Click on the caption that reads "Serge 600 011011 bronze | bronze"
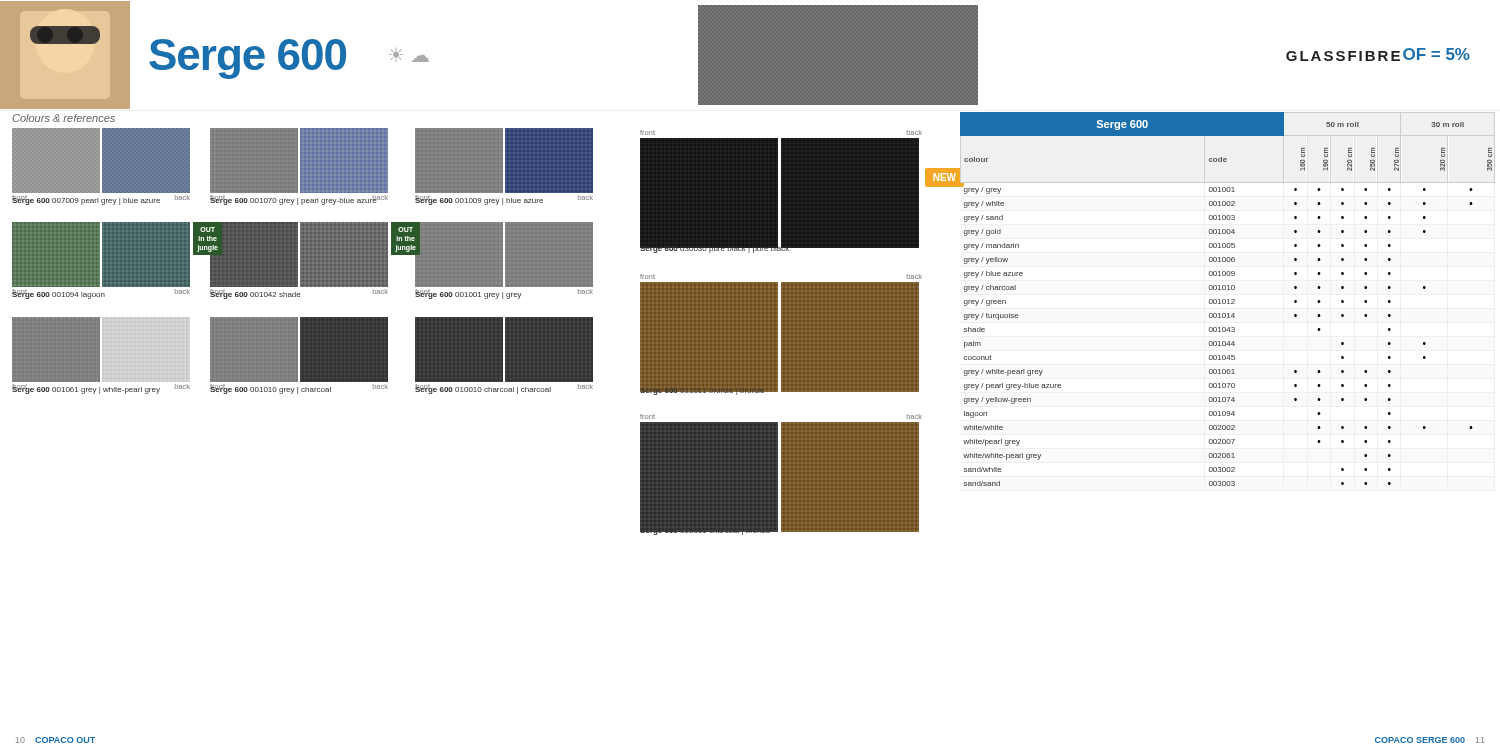The height and width of the screenshot is (750, 1500). (x=702, y=391)
